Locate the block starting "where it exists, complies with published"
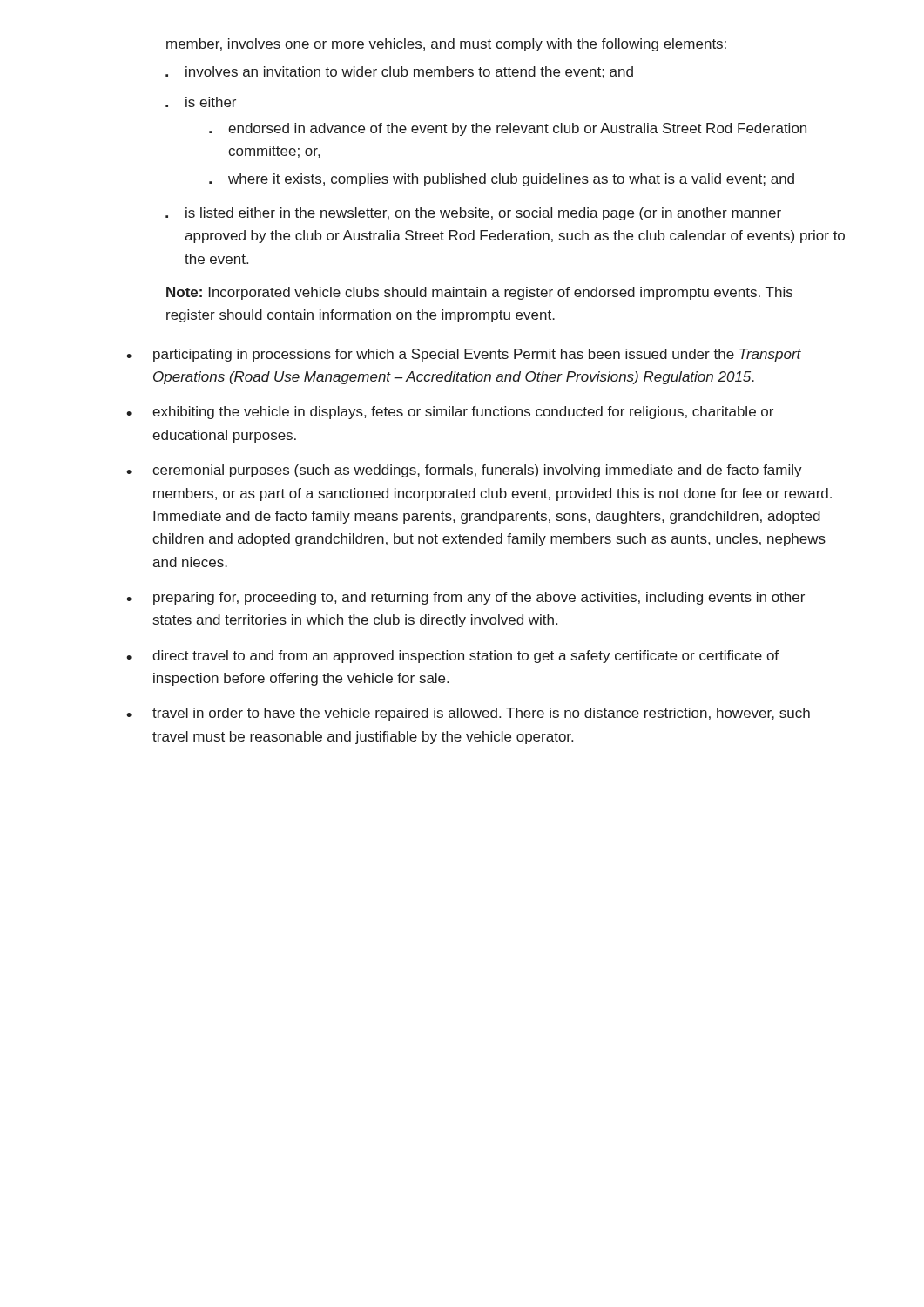924x1307 pixels. pyautogui.click(x=527, y=180)
